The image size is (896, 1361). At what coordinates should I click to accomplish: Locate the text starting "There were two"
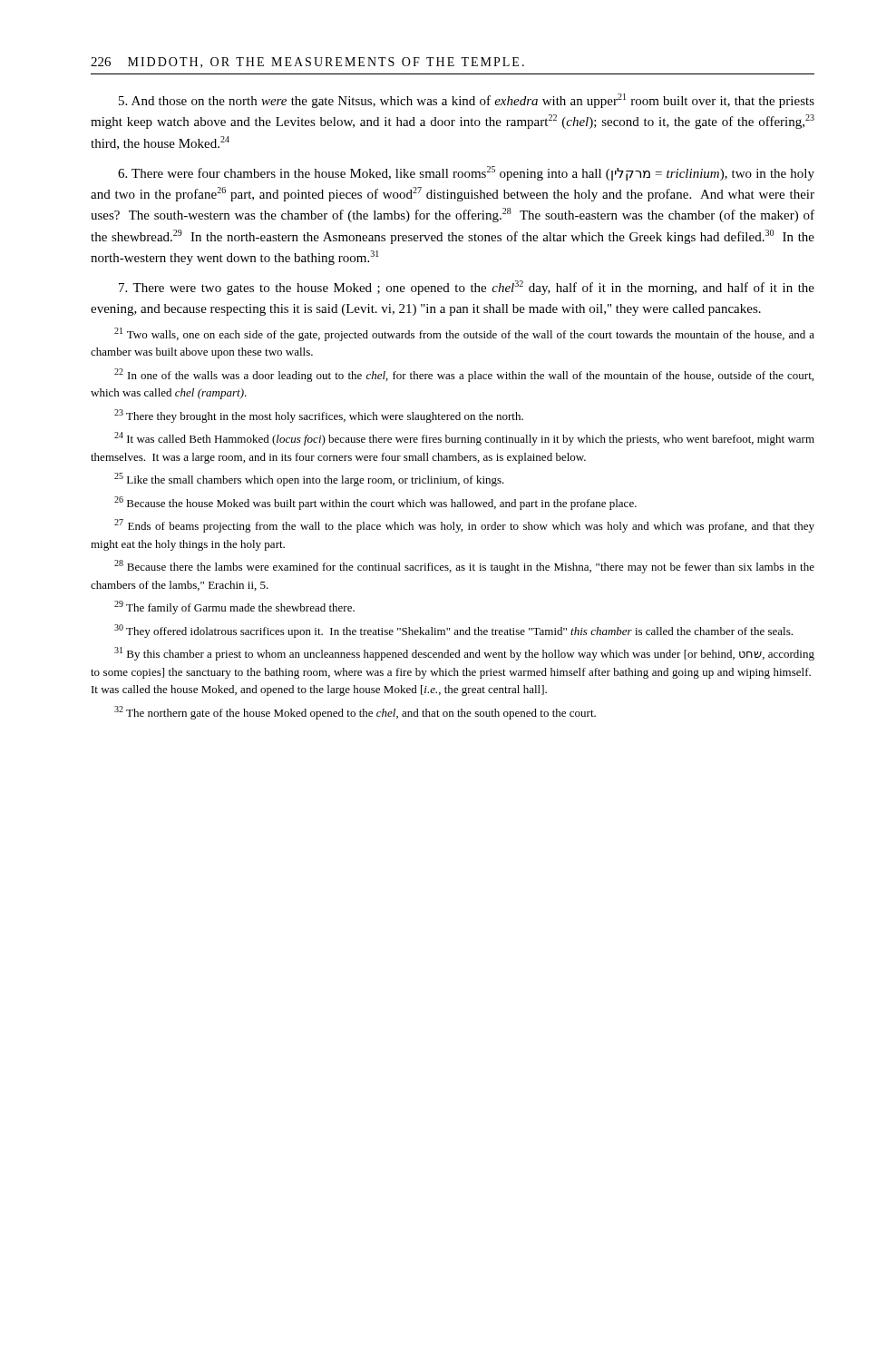(453, 297)
